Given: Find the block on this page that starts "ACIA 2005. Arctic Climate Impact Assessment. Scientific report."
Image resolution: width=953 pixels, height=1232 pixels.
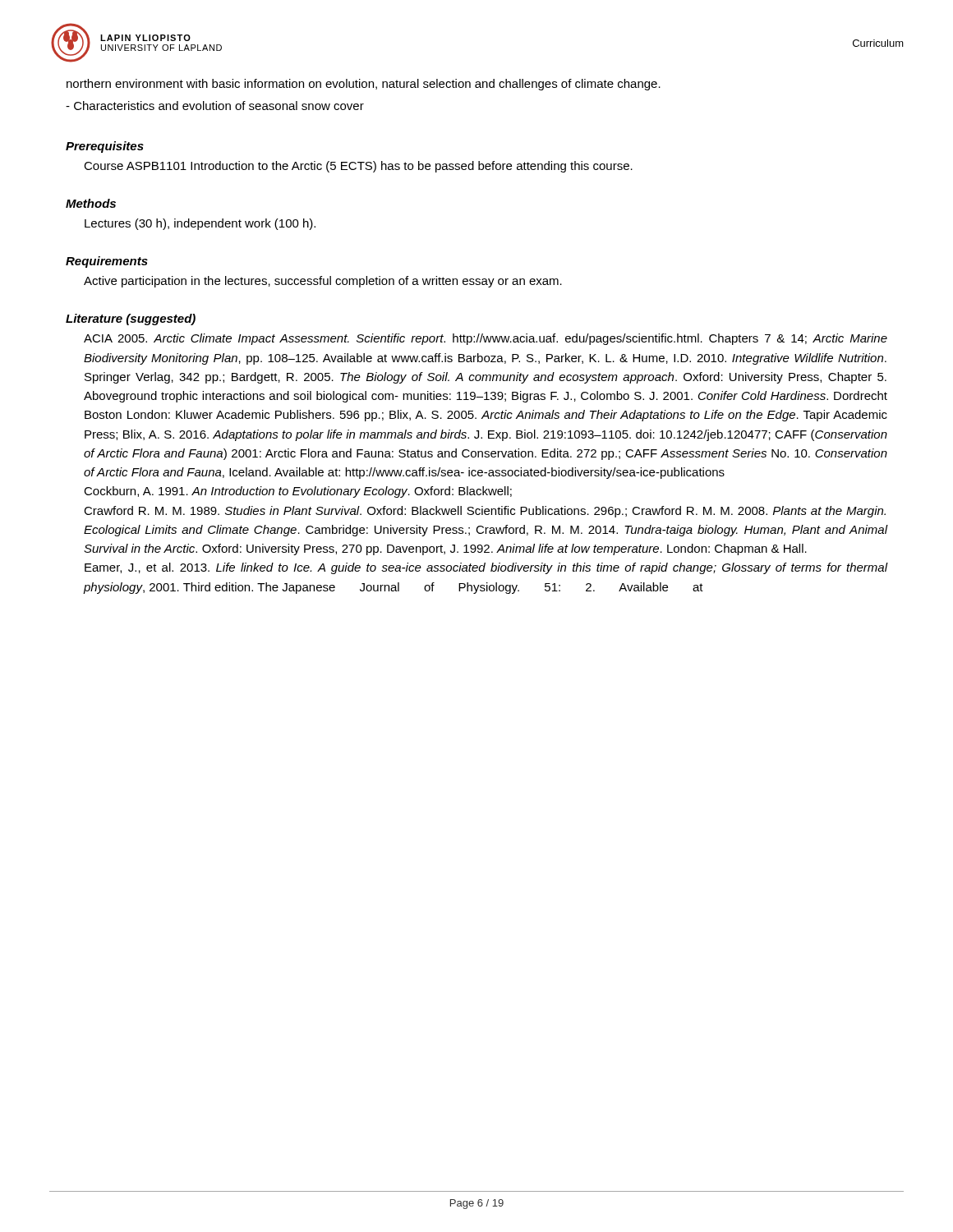Looking at the screenshot, I should (x=486, y=462).
